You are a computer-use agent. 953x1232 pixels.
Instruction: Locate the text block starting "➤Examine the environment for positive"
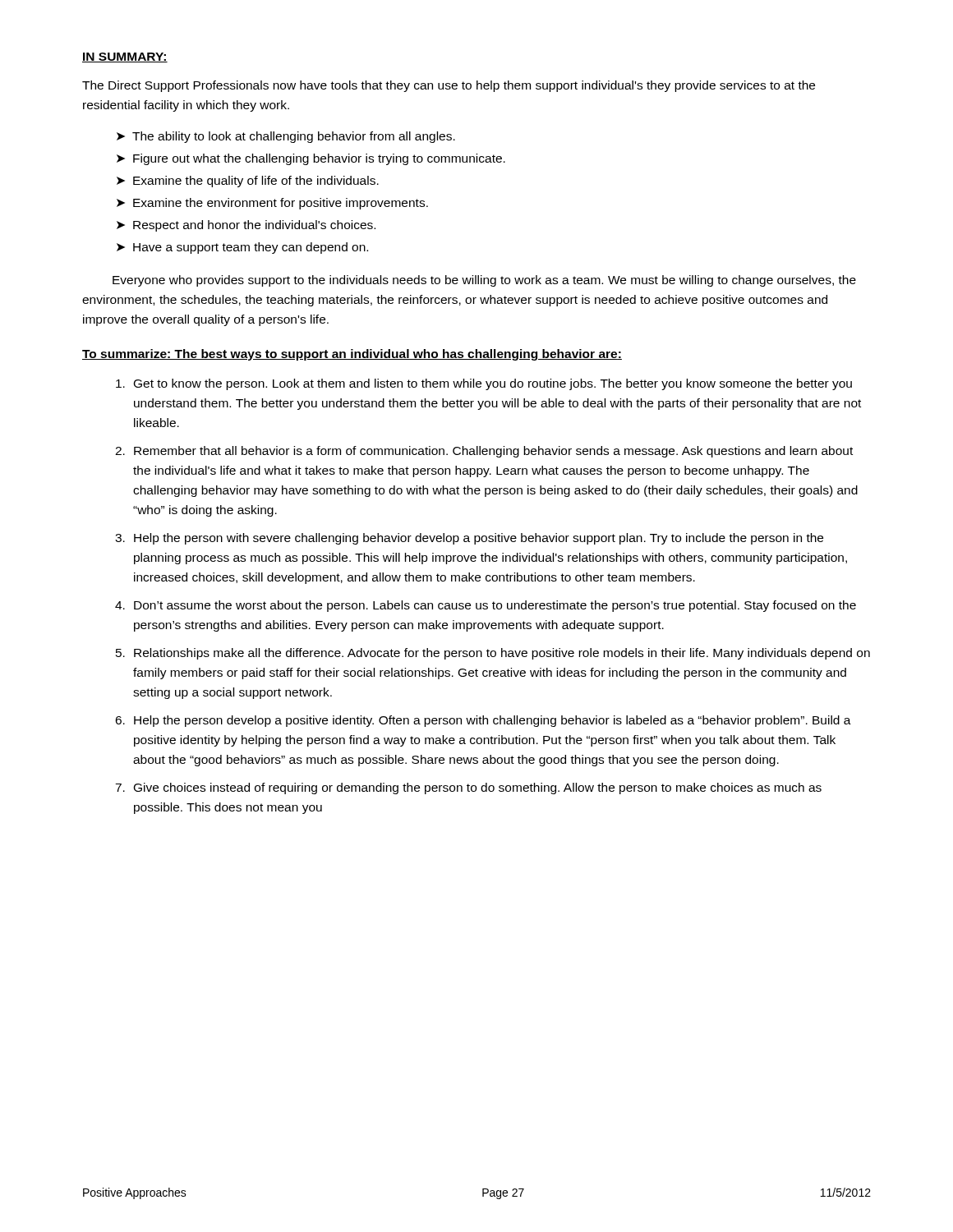pyautogui.click(x=272, y=203)
